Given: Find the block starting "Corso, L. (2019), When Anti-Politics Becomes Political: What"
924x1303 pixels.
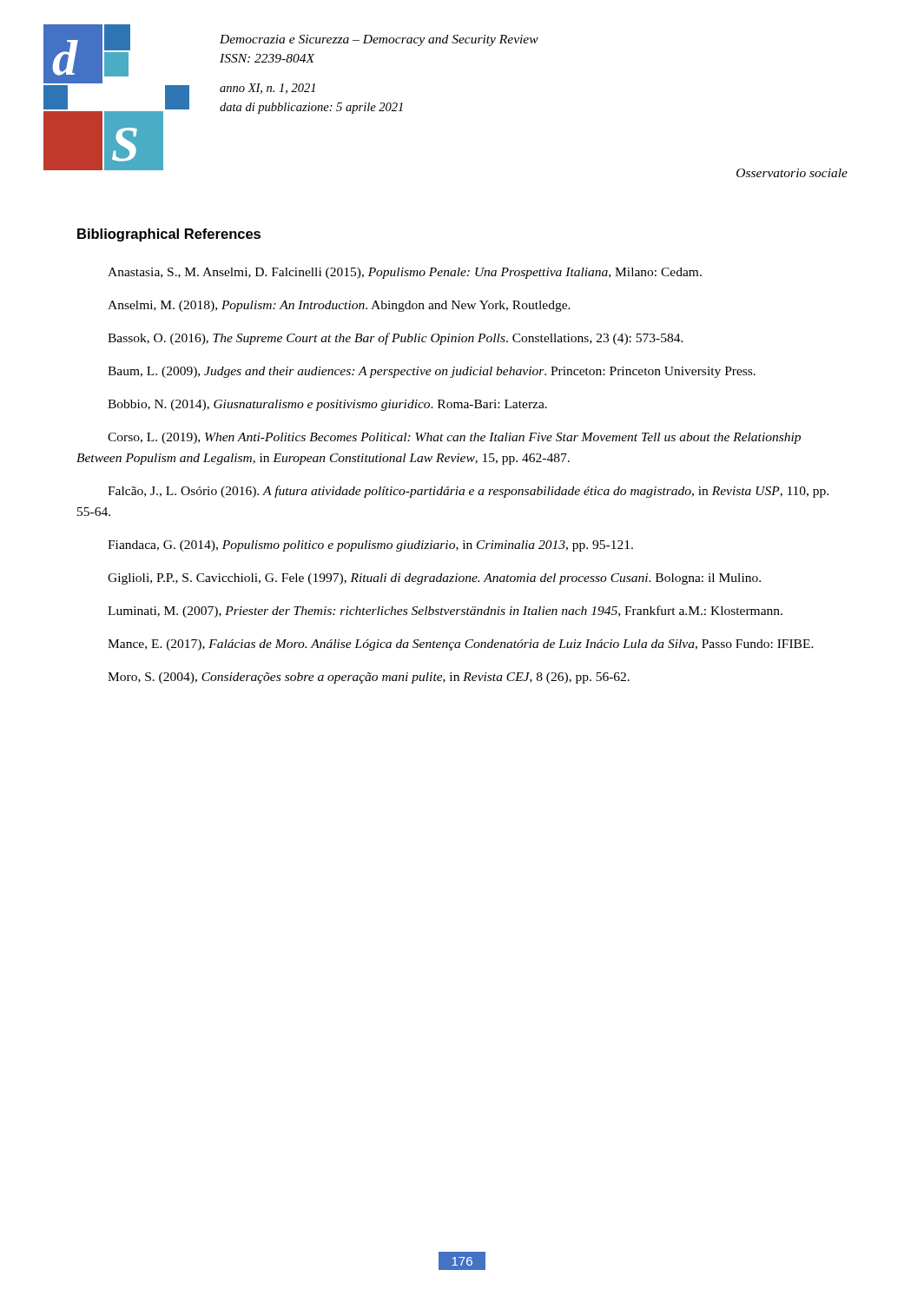Looking at the screenshot, I should [439, 447].
